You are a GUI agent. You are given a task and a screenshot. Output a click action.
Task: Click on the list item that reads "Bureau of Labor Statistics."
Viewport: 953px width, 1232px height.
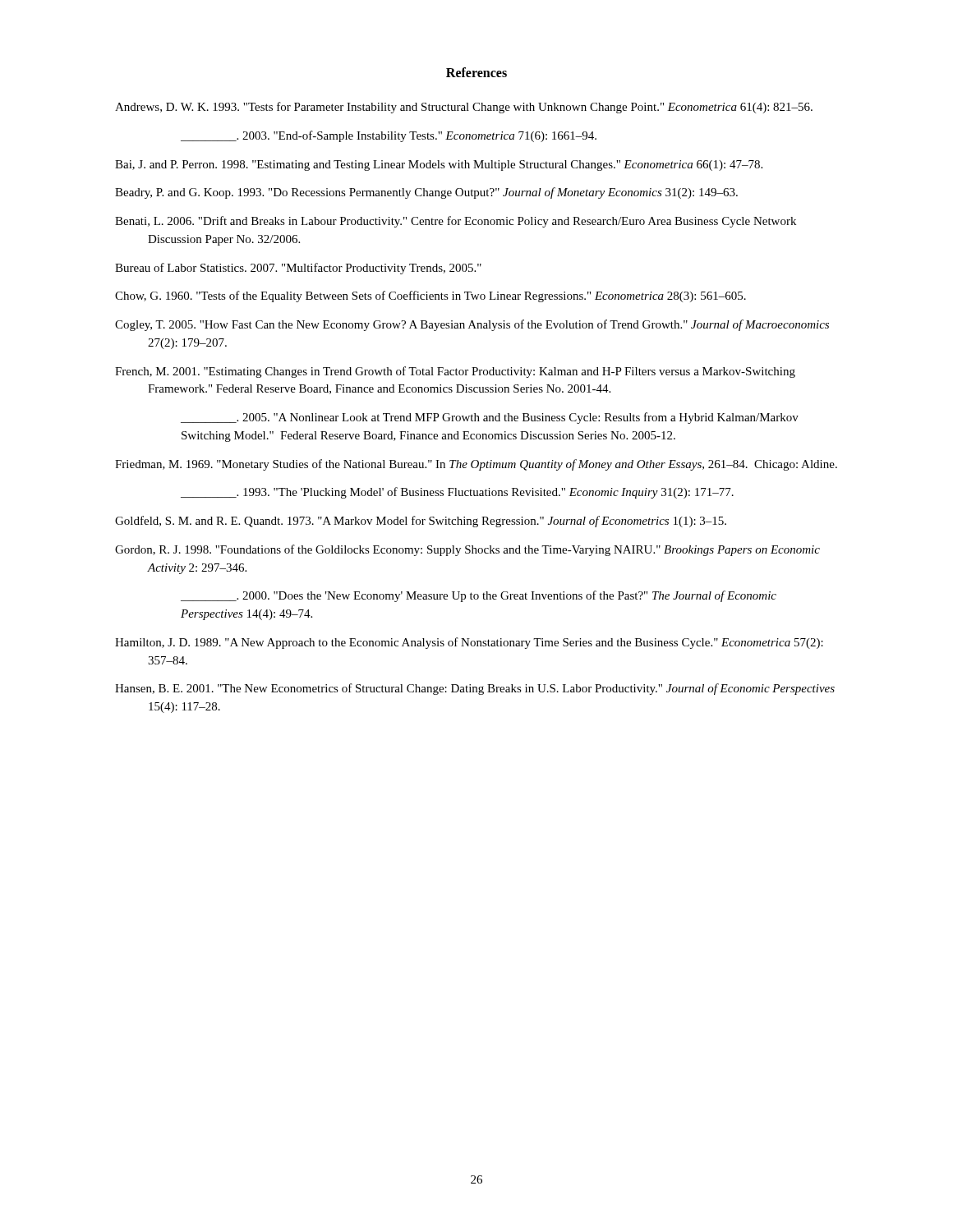(x=298, y=267)
